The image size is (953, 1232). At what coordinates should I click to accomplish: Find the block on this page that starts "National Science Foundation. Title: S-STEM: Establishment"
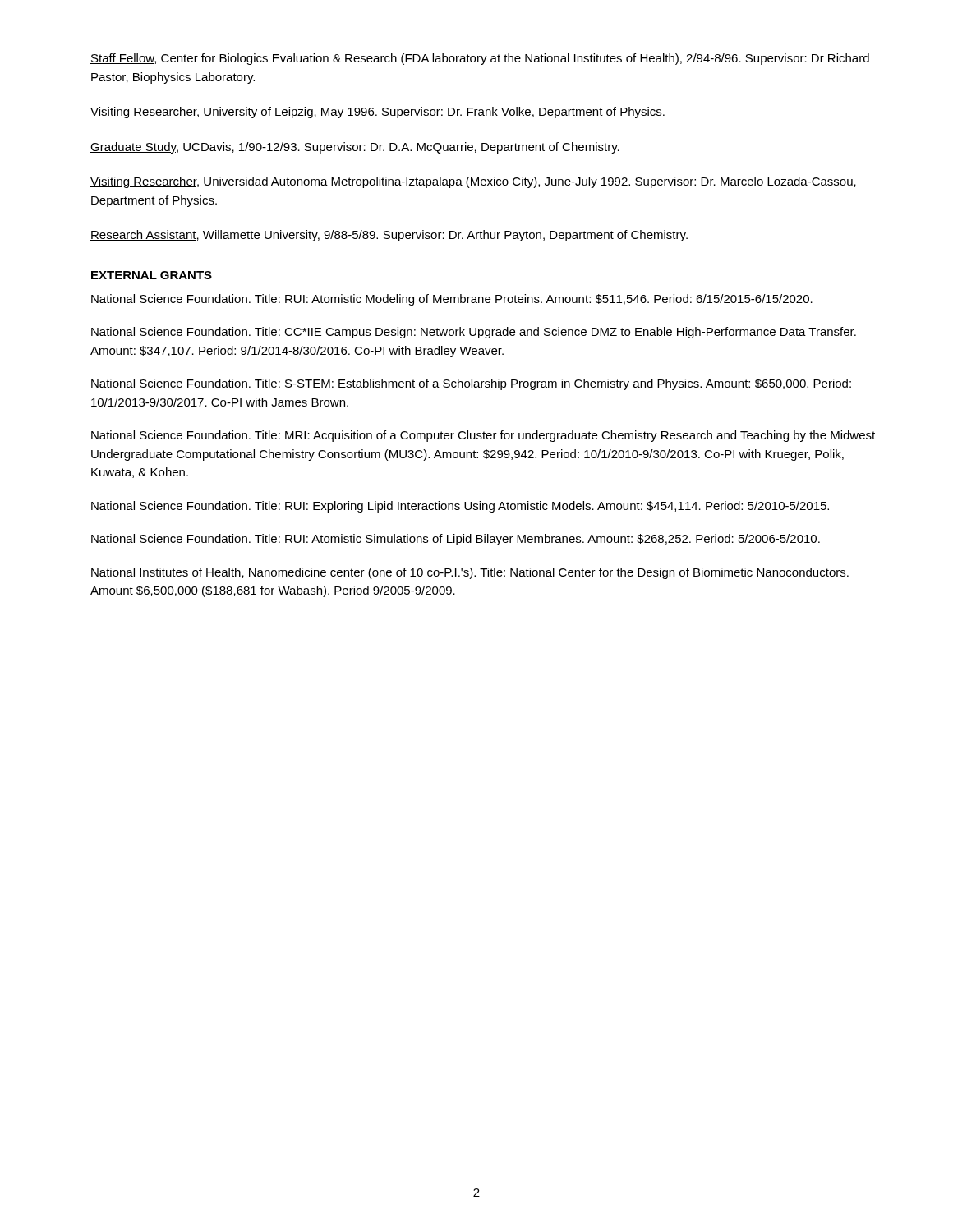pyautogui.click(x=471, y=392)
